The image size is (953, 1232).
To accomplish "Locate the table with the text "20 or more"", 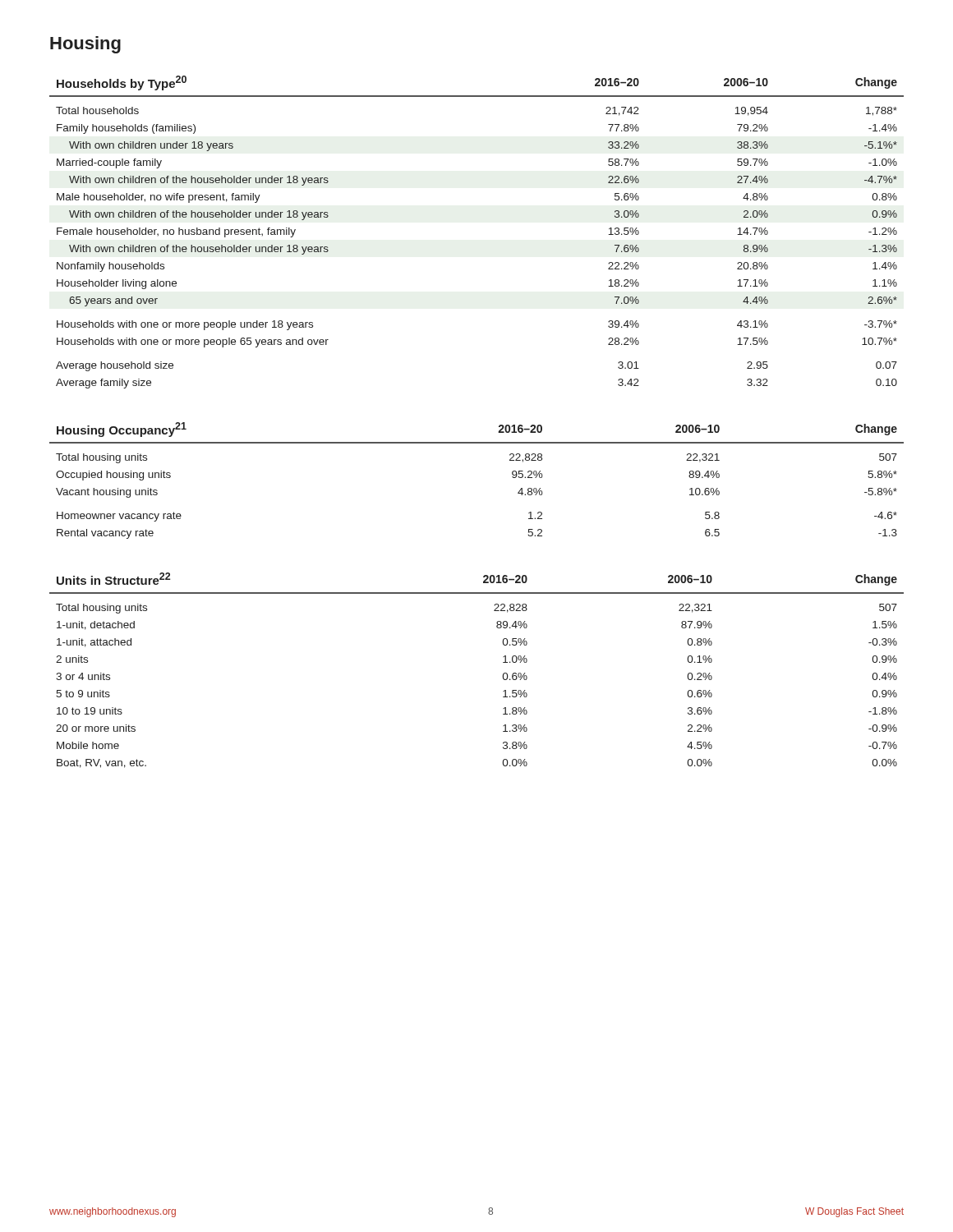I will point(476,669).
